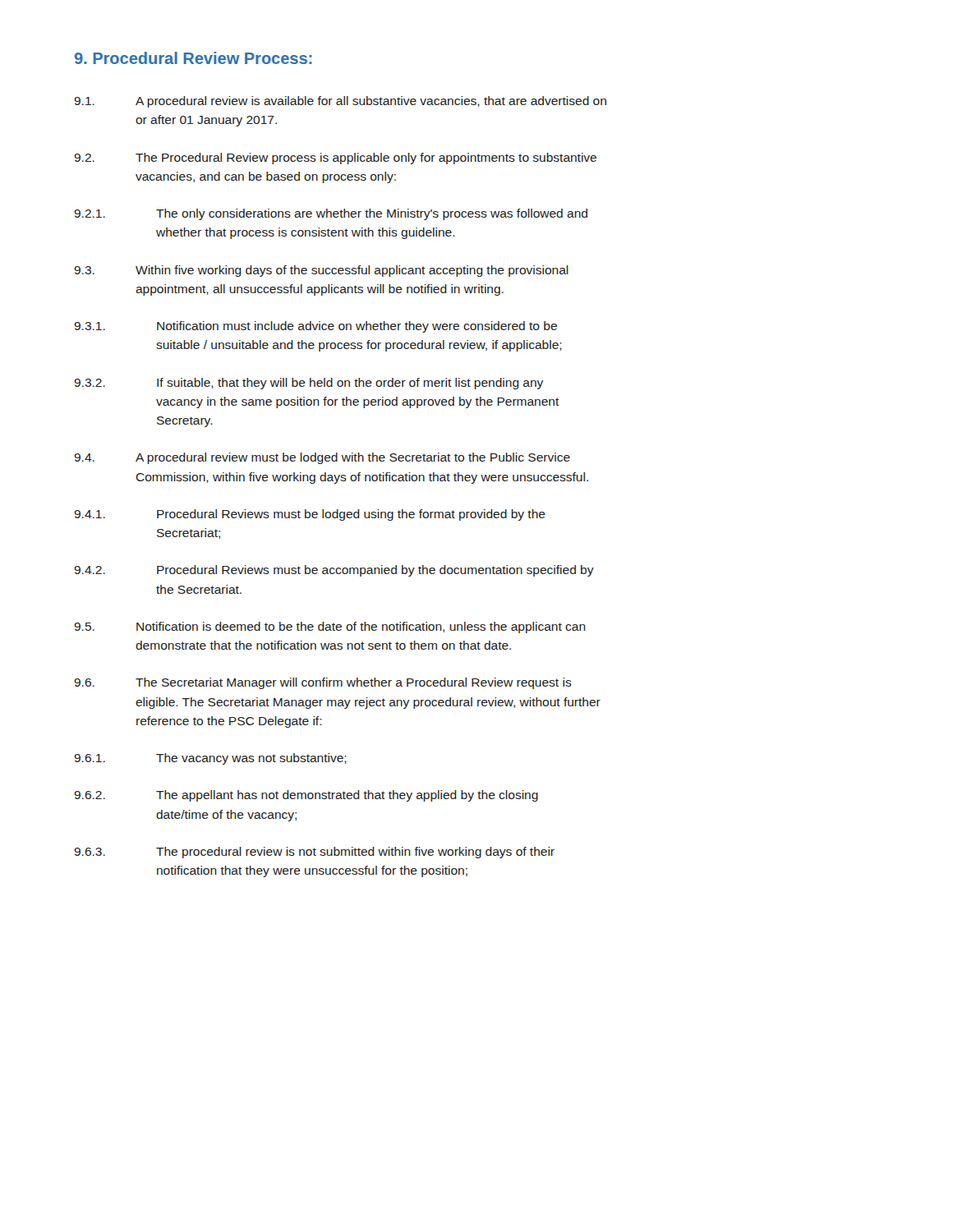Locate the block of text that opens with "9.4. A procedural review must be"
The height and width of the screenshot is (1232, 953).
coord(476,467)
